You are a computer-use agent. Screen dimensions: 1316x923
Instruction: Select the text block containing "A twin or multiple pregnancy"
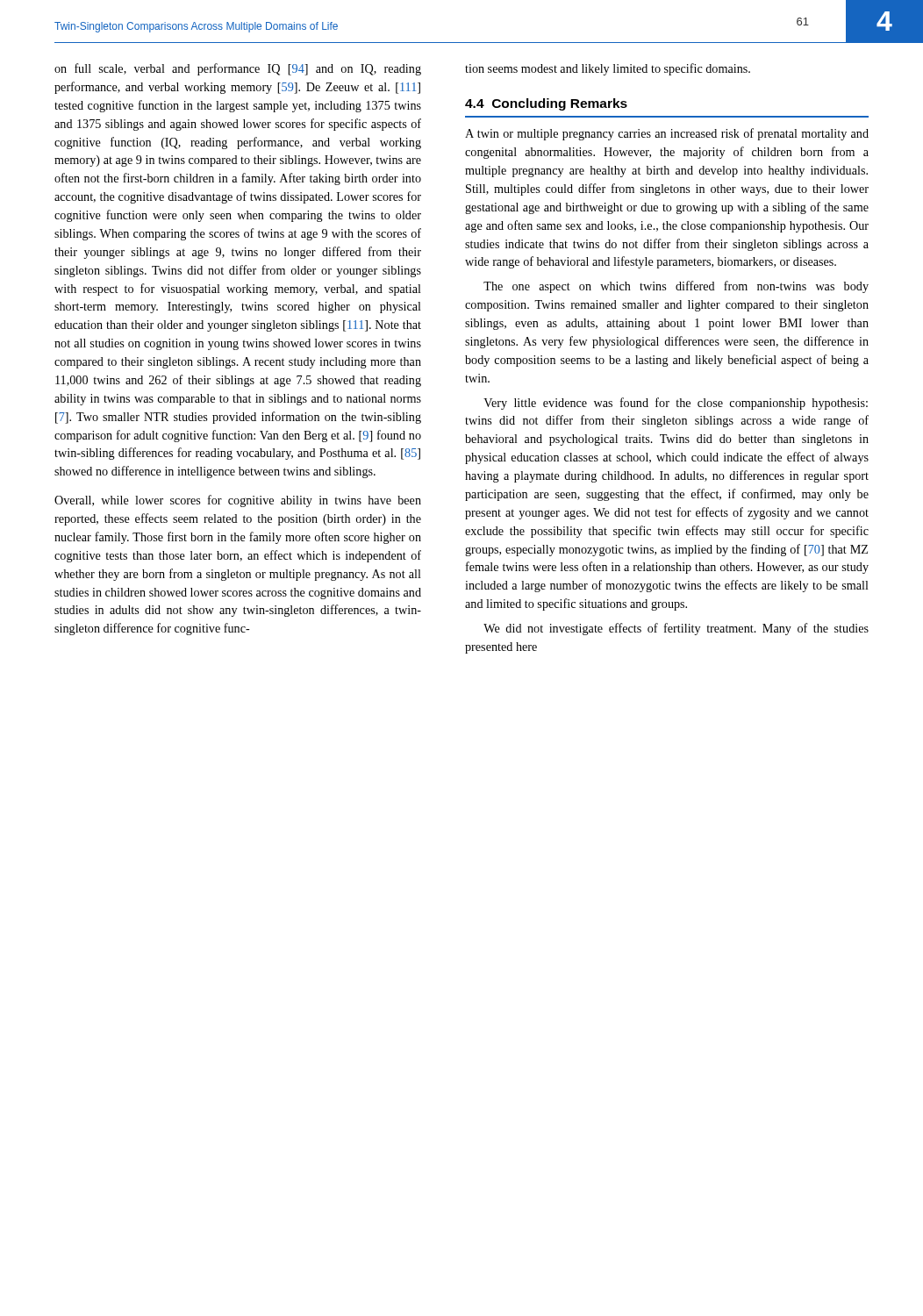pyautogui.click(x=667, y=391)
